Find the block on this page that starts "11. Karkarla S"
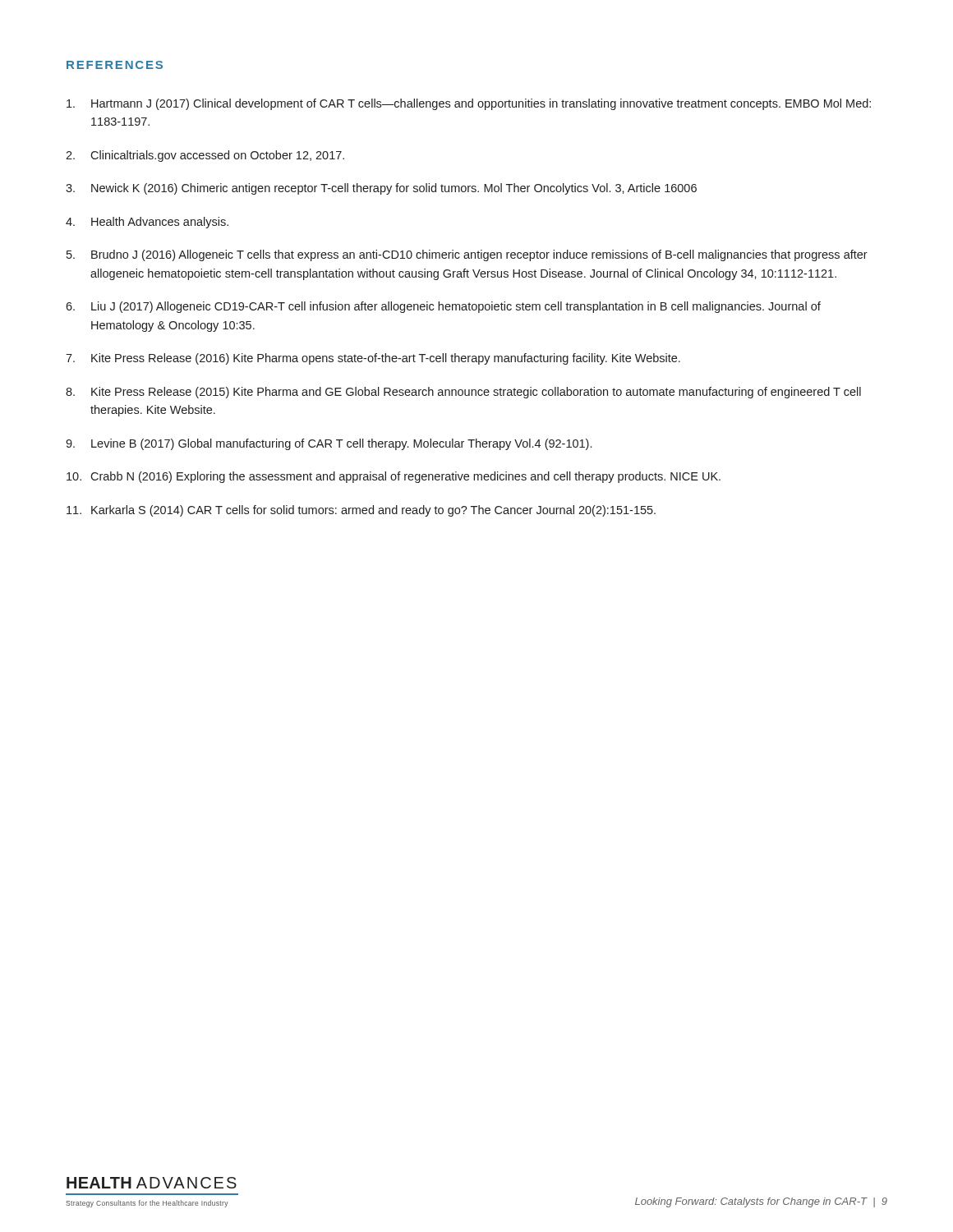The width and height of the screenshot is (953, 1232). (476, 510)
